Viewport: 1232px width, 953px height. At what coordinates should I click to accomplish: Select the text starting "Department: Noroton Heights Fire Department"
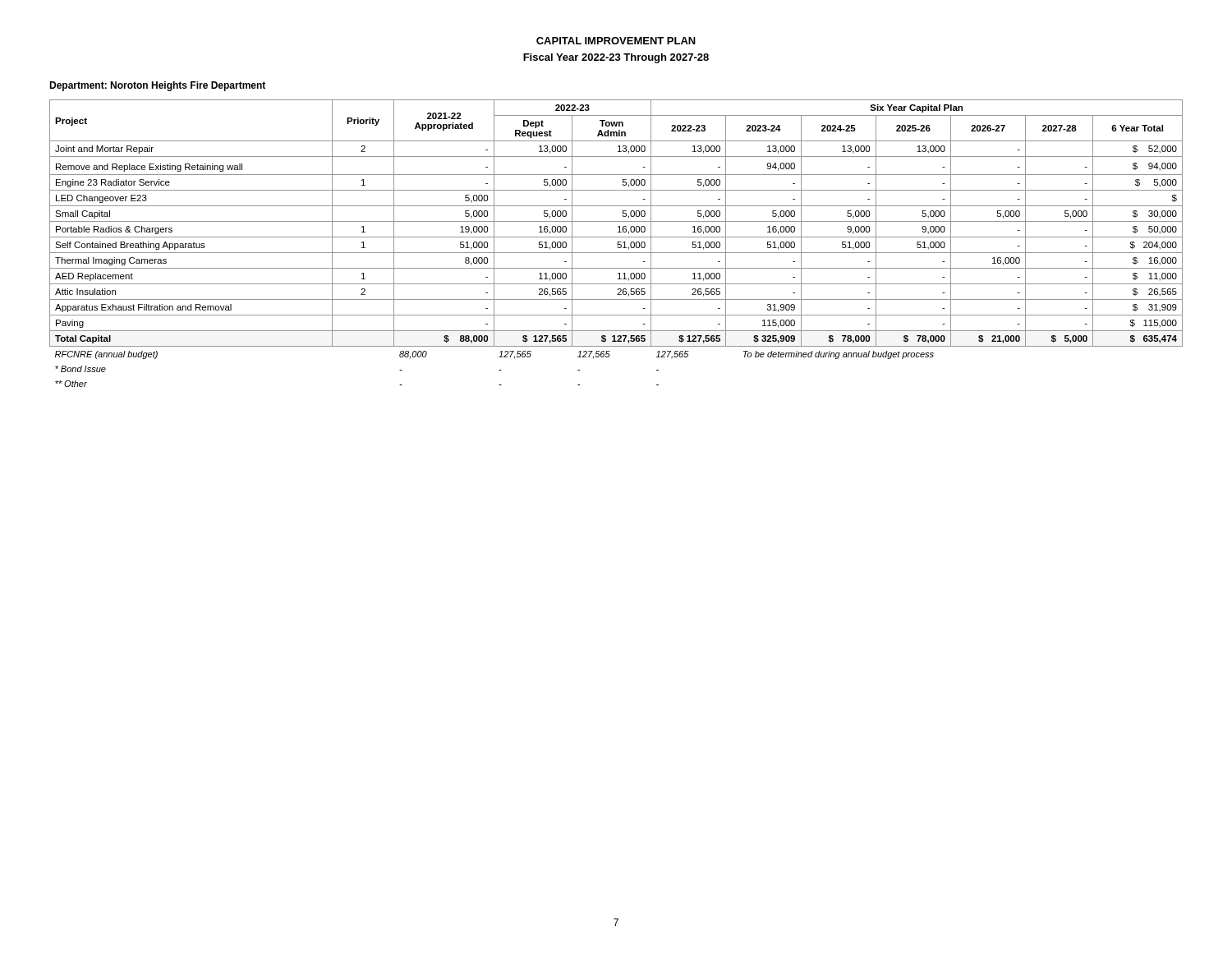[x=157, y=85]
